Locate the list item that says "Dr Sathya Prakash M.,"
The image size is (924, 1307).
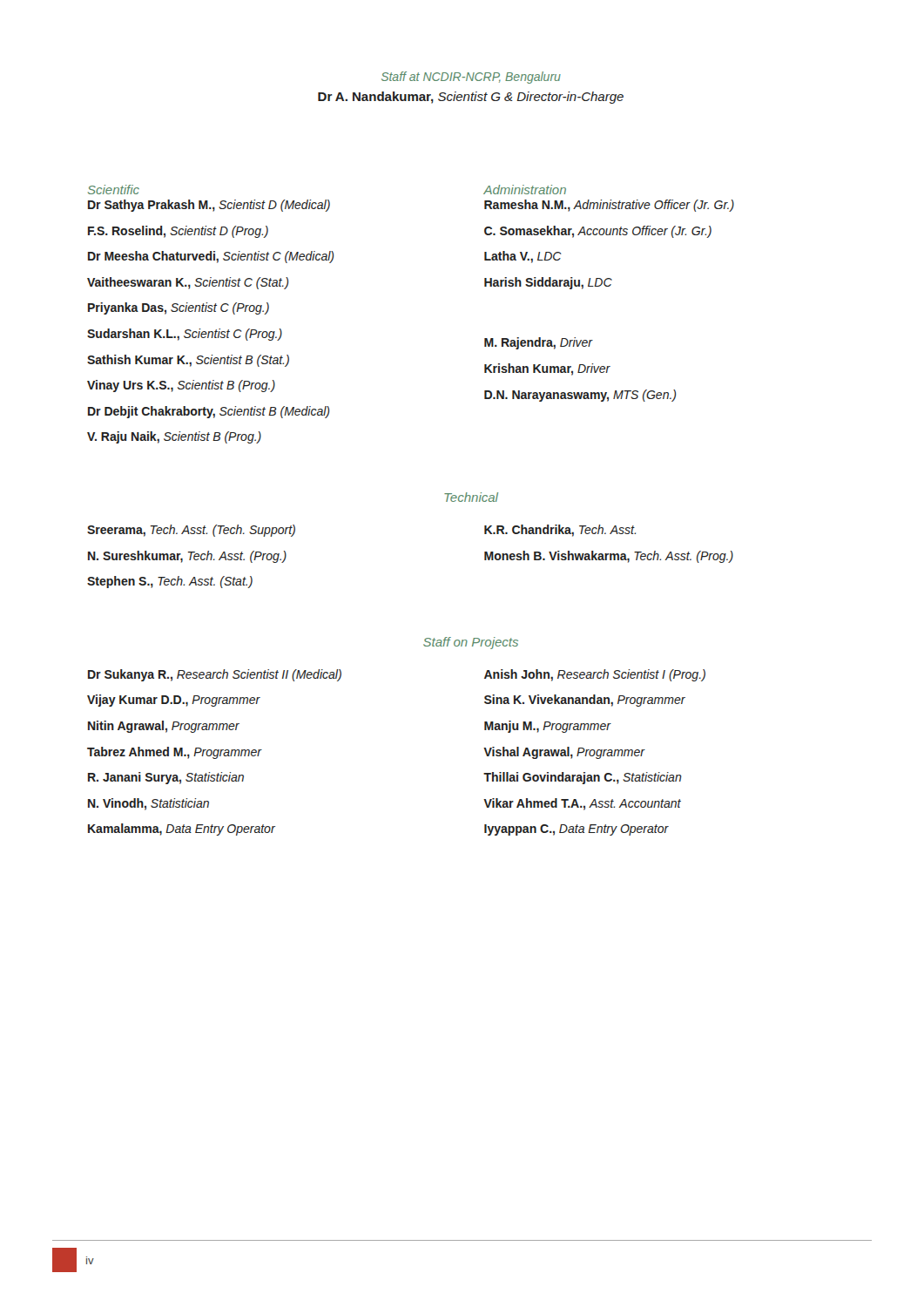pyautogui.click(x=209, y=205)
